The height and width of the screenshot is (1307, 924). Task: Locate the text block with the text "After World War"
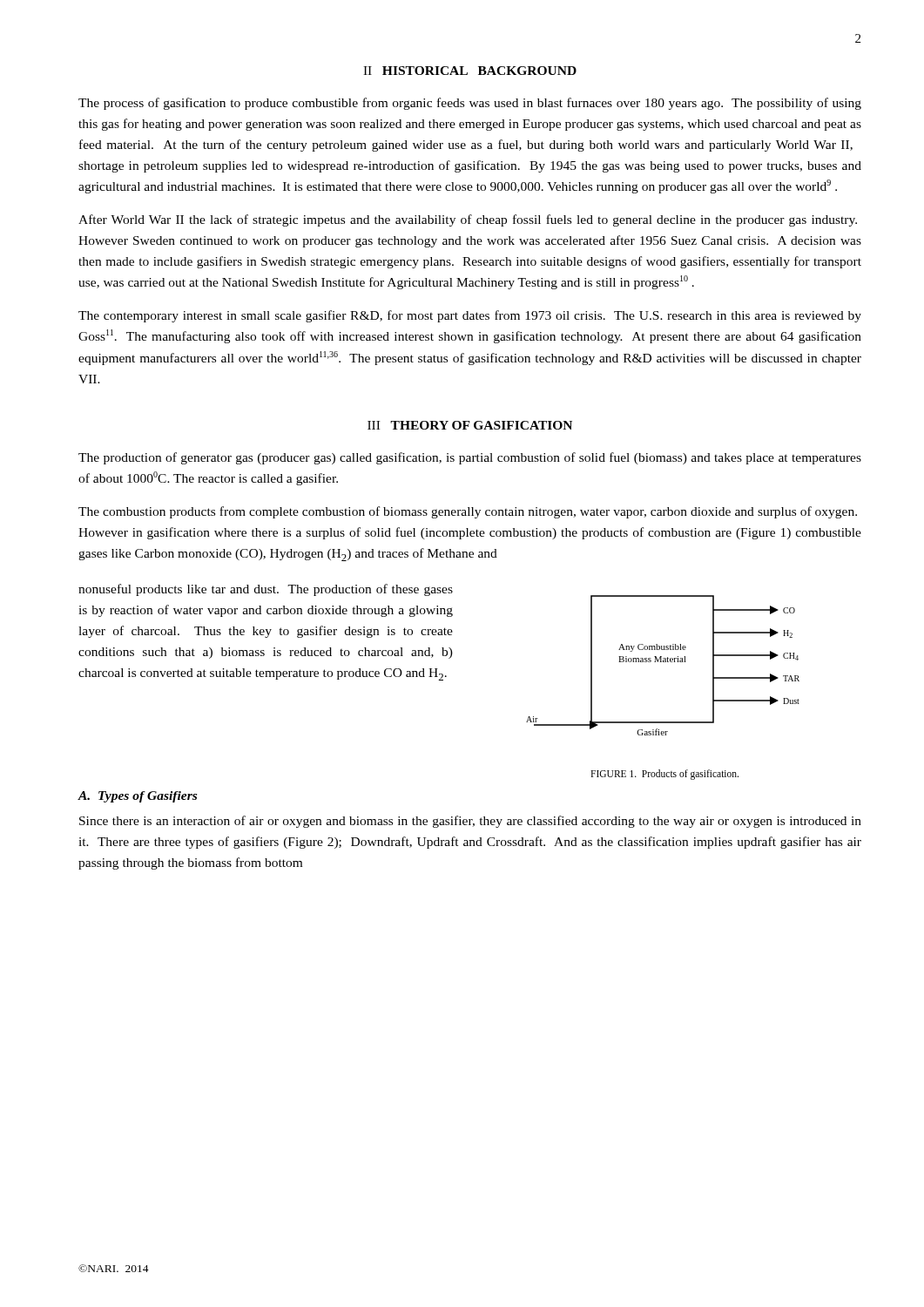[470, 251]
